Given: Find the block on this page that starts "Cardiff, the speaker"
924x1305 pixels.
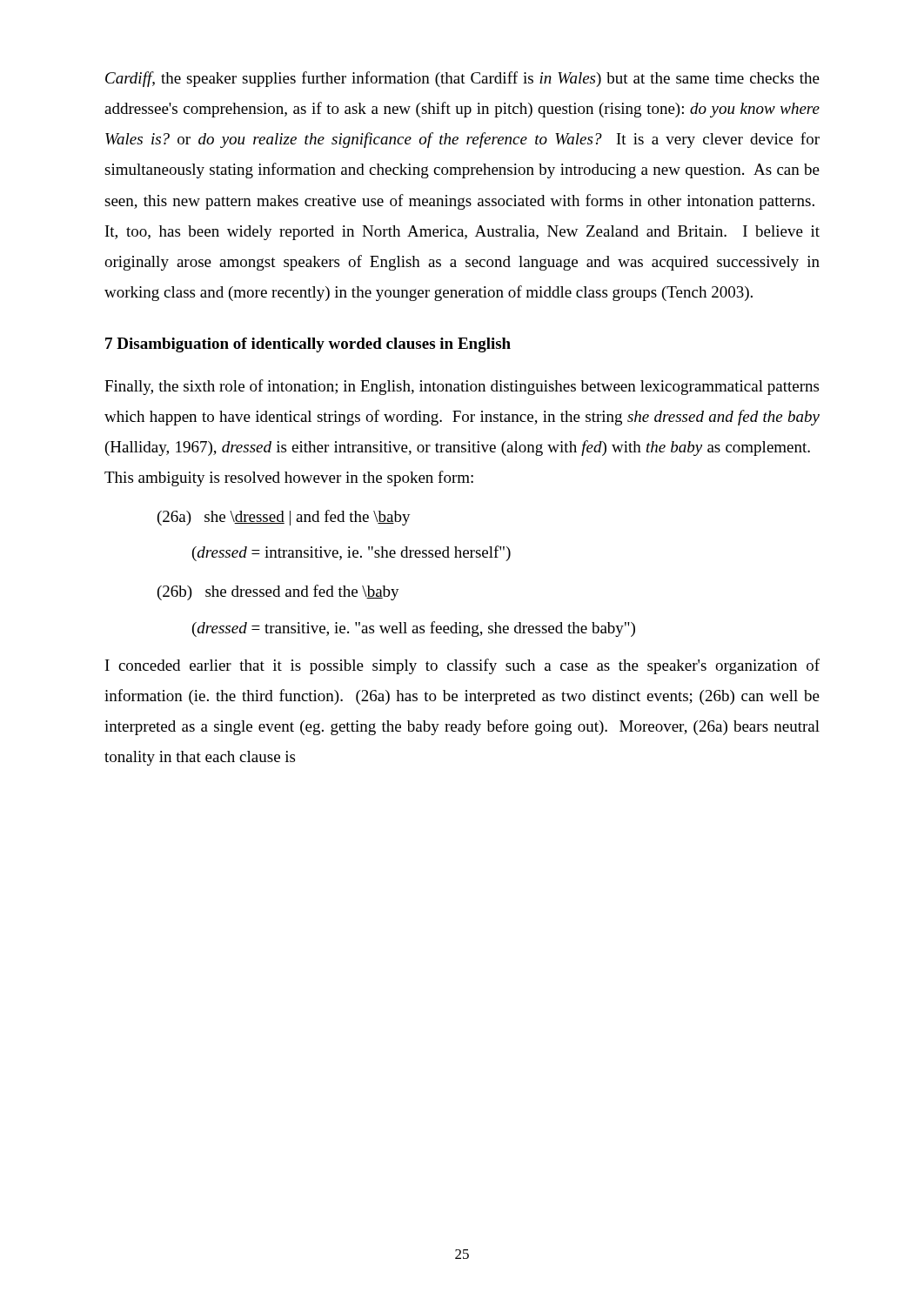Looking at the screenshot, I should [462, 185].
